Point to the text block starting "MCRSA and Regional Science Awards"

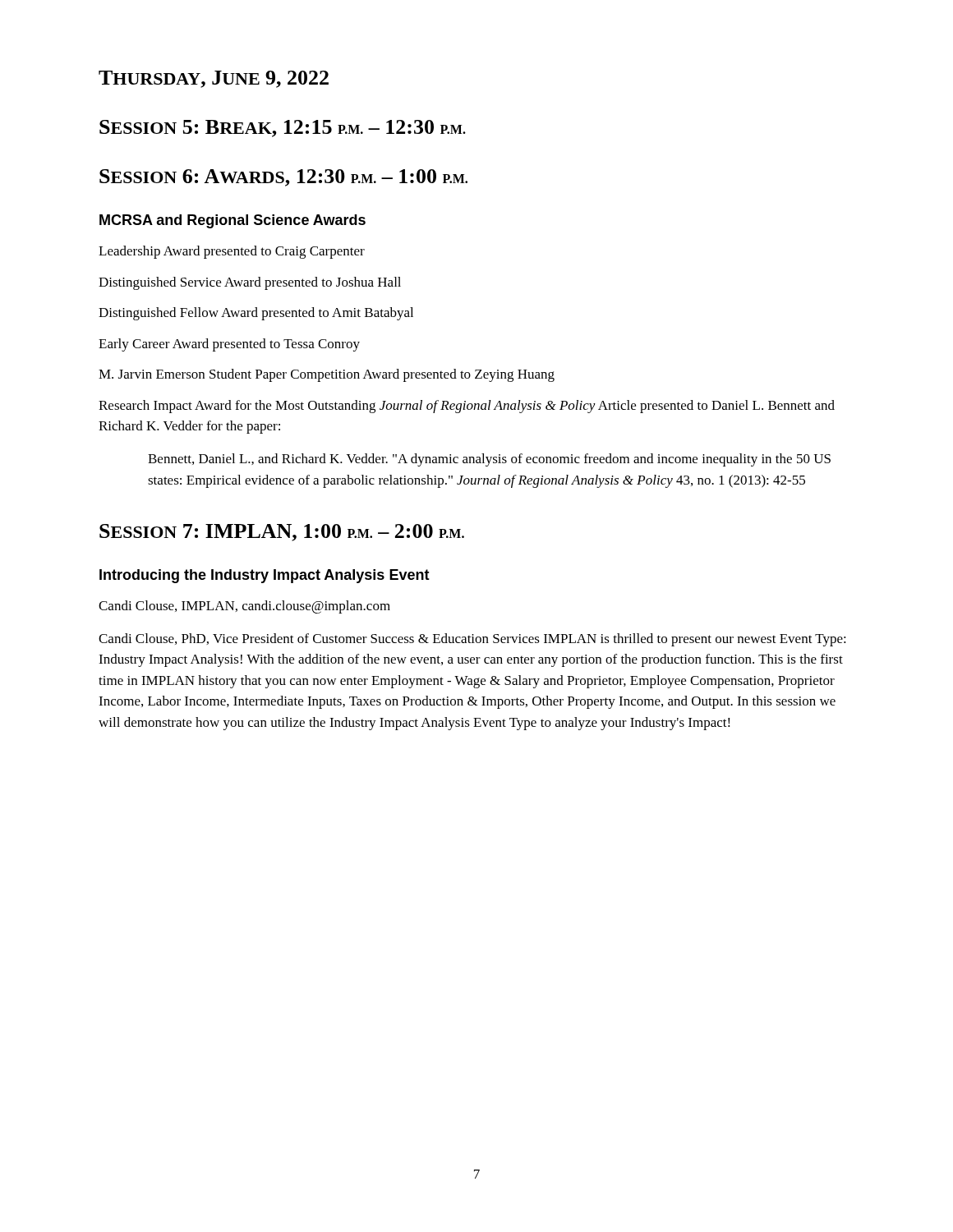232,220
